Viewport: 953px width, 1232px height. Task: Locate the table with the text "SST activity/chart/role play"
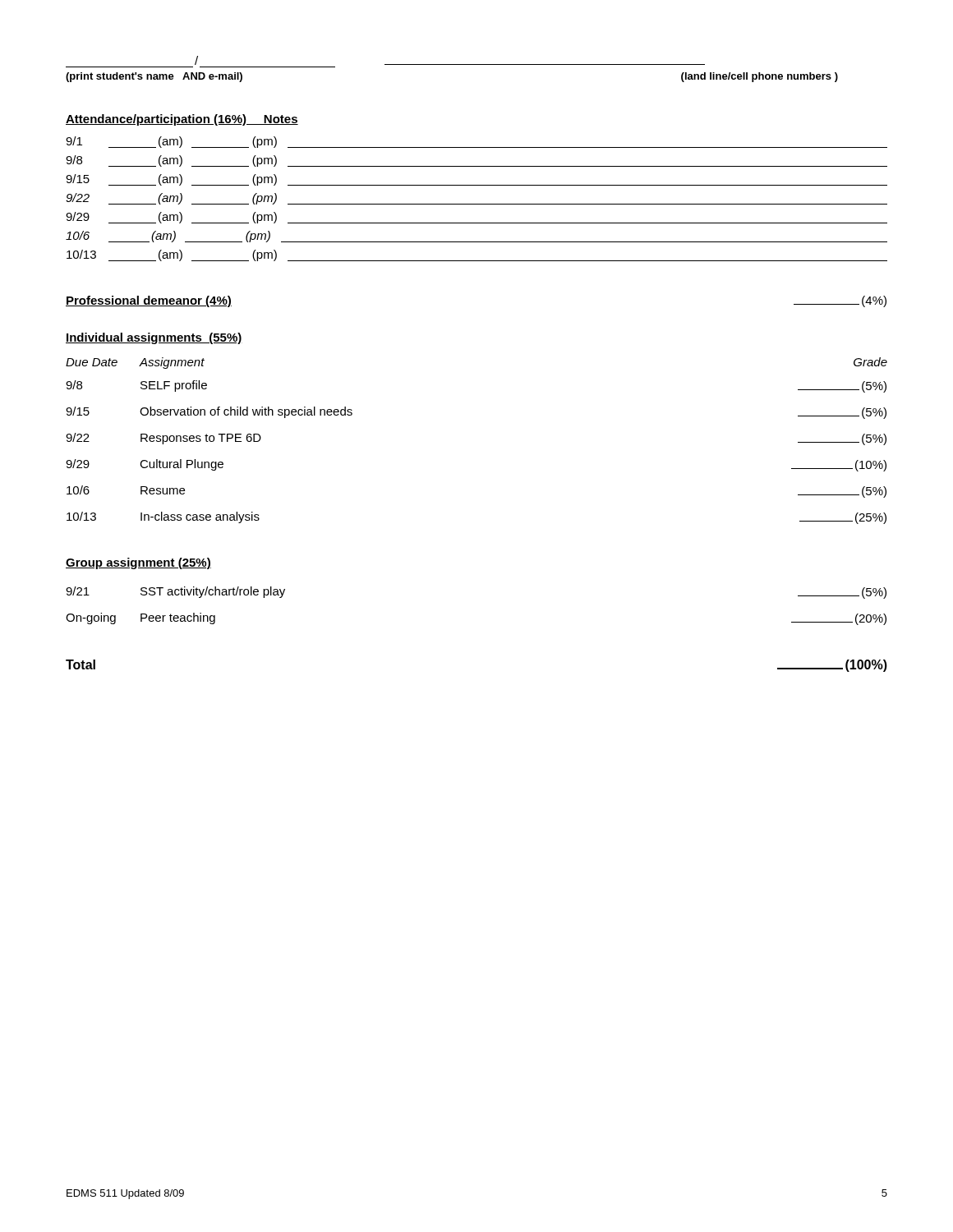point(476,604)
